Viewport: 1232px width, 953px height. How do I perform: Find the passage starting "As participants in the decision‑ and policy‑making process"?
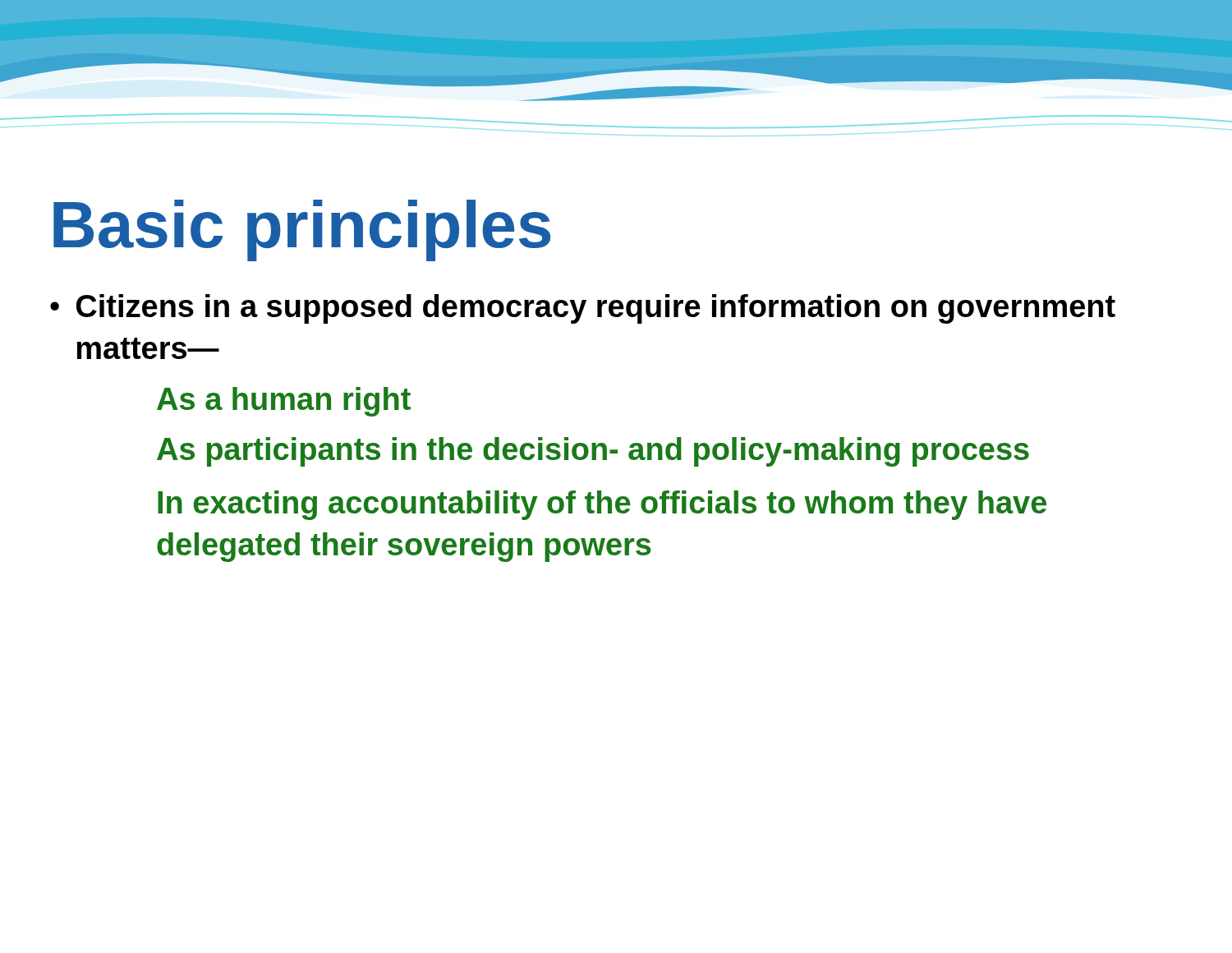pyautogui.click(x=593, y=449)
